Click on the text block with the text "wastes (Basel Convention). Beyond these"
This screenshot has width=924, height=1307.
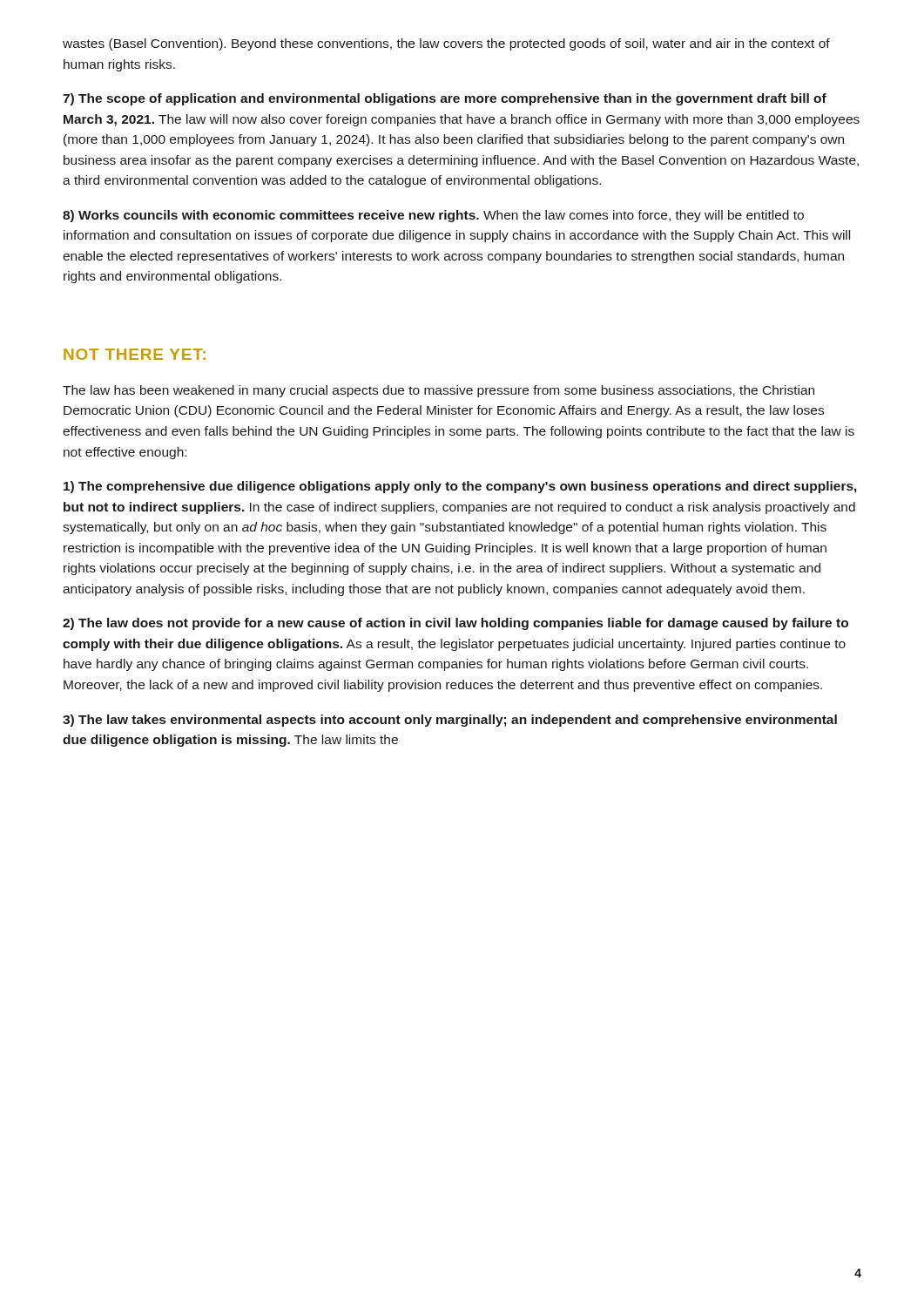(462, 54)
